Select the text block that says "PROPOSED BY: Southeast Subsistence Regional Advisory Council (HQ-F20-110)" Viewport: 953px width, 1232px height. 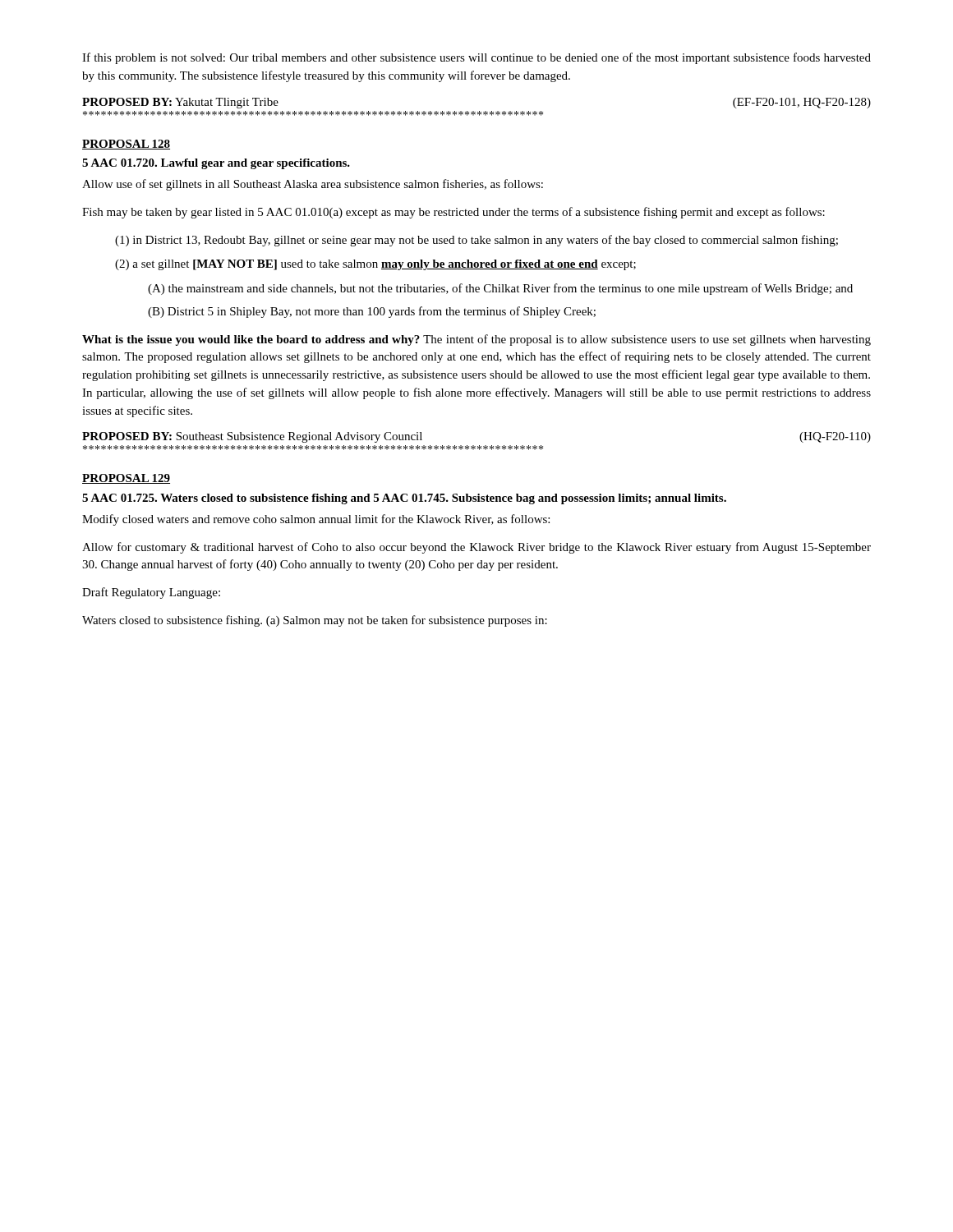coord(476,443)
